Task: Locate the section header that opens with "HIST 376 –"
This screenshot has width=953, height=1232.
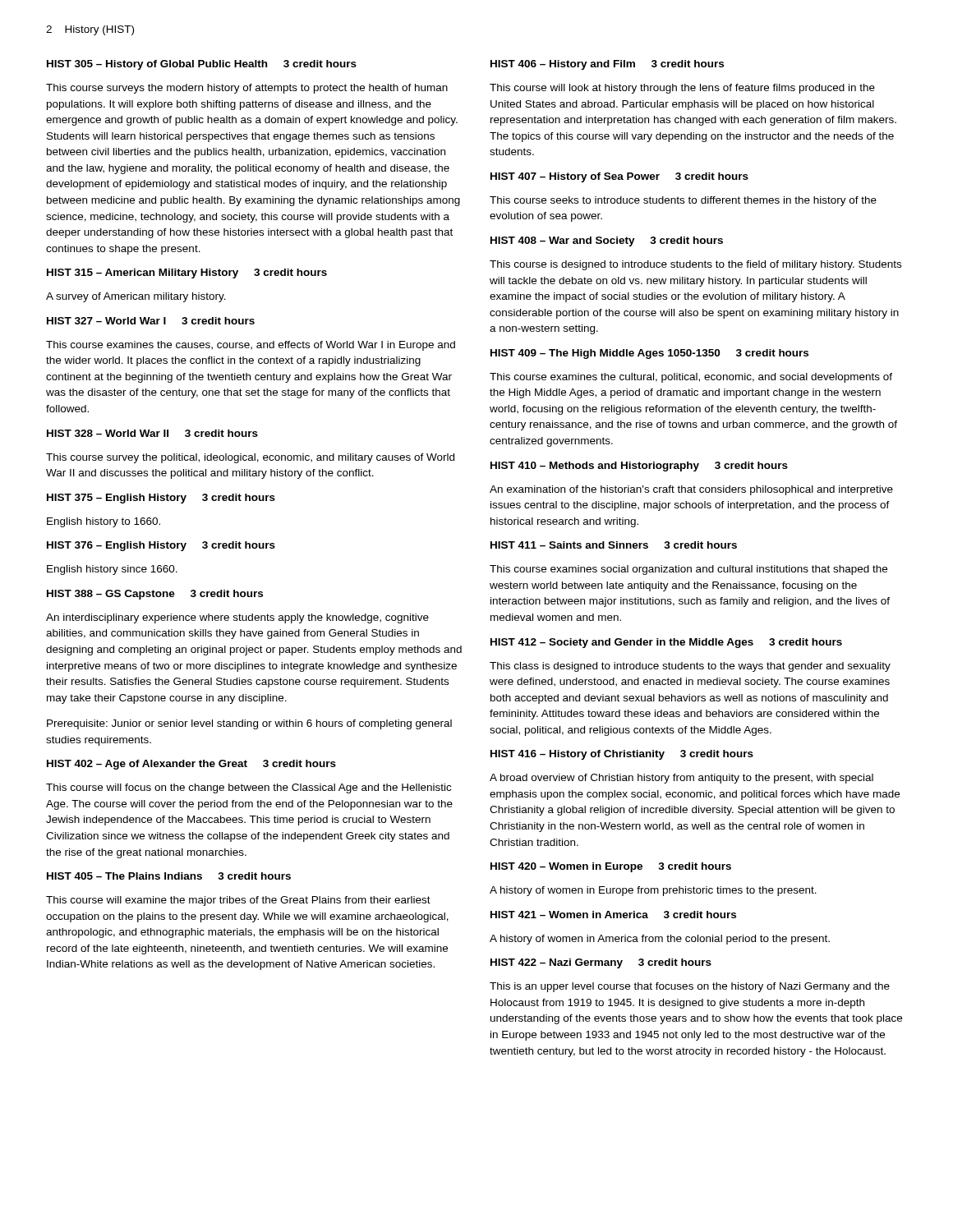Action: 255,545
